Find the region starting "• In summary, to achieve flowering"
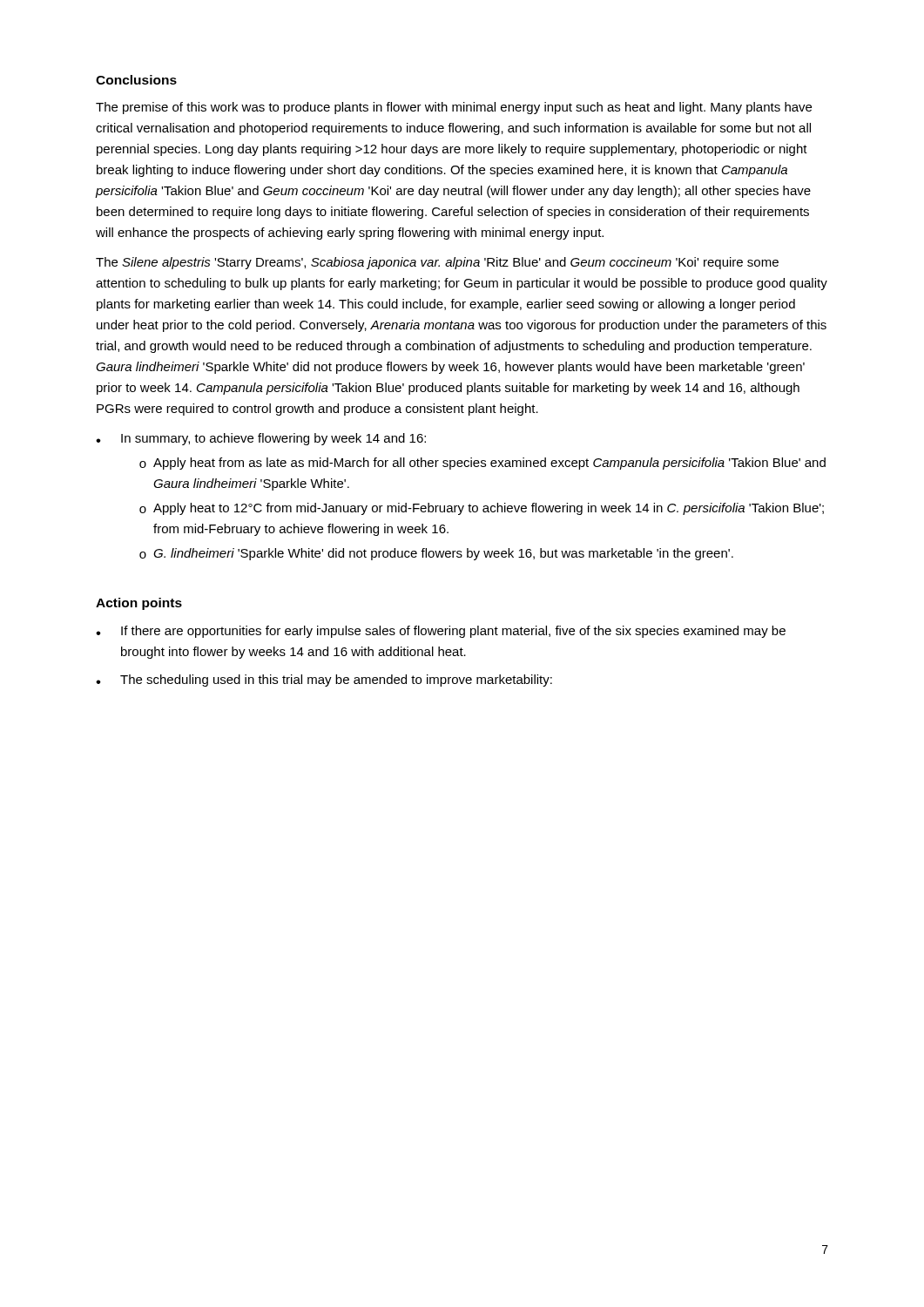The image size is (924, 1307). point(462,498)
